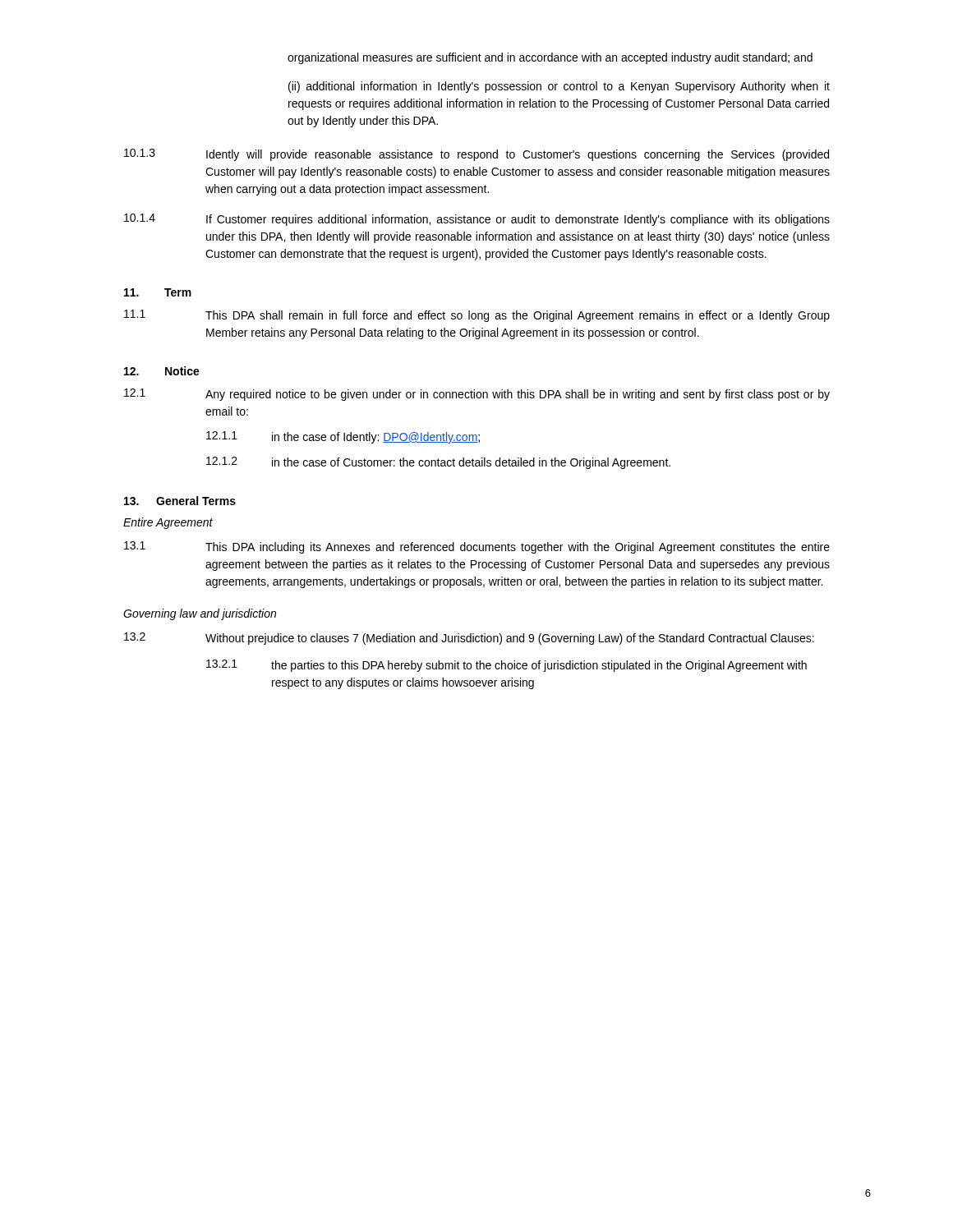Select the text block that reads "organizational measures are"
This screenshot has width=953, height=1232.
[x=550, y=57]
